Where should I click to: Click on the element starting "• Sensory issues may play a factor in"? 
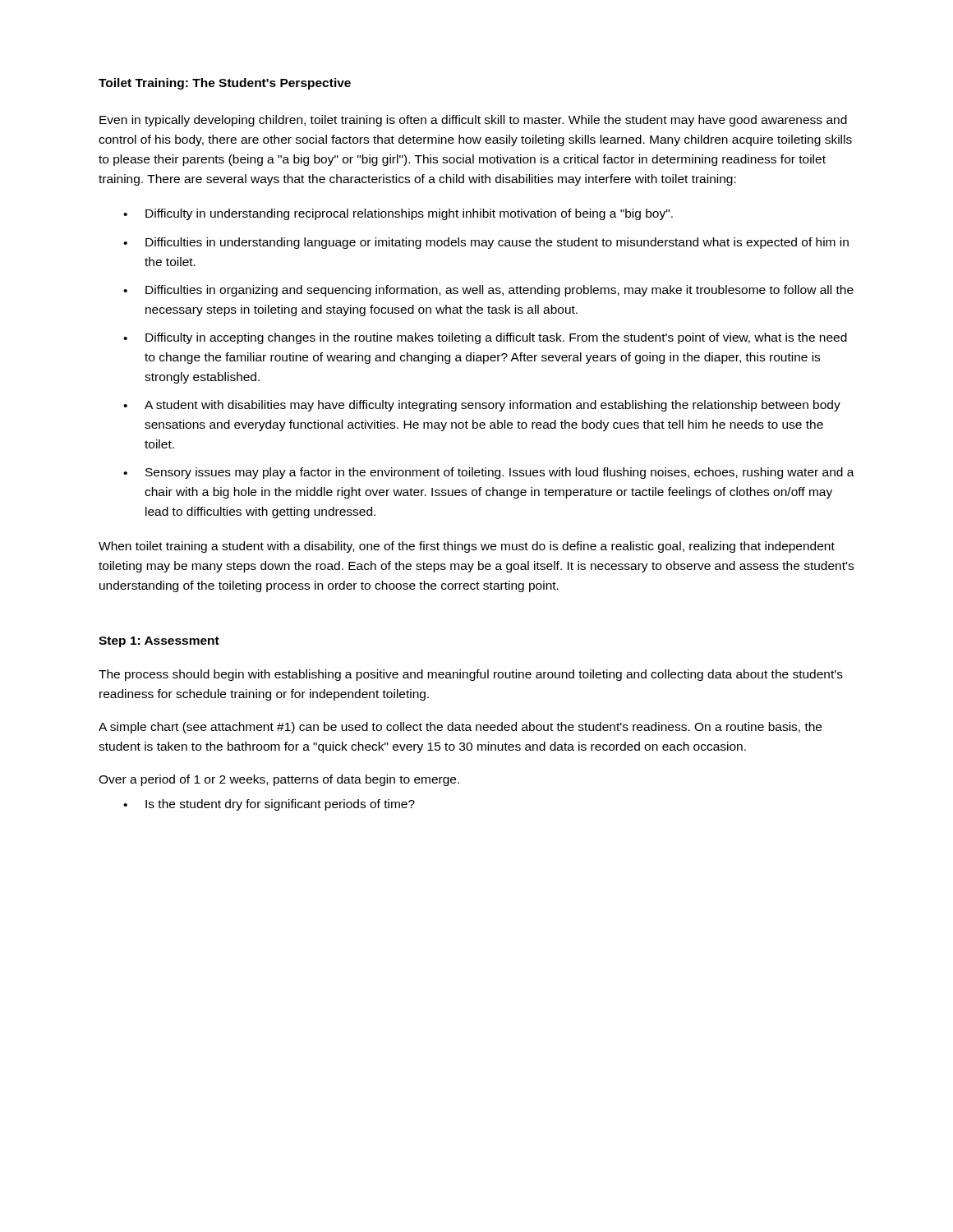[489, 492]
